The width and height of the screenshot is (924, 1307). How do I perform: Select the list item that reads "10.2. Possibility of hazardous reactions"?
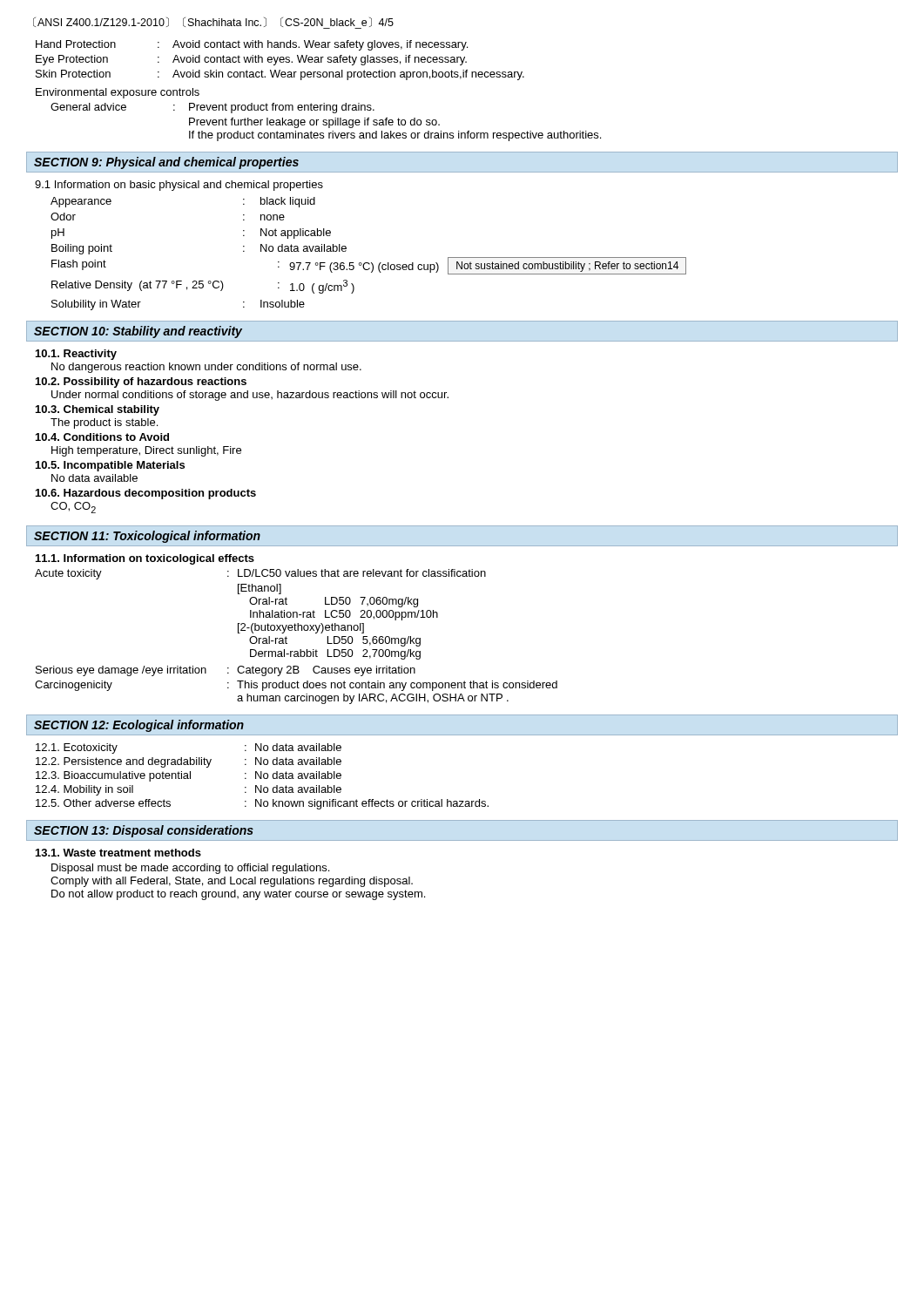[141, 383]
